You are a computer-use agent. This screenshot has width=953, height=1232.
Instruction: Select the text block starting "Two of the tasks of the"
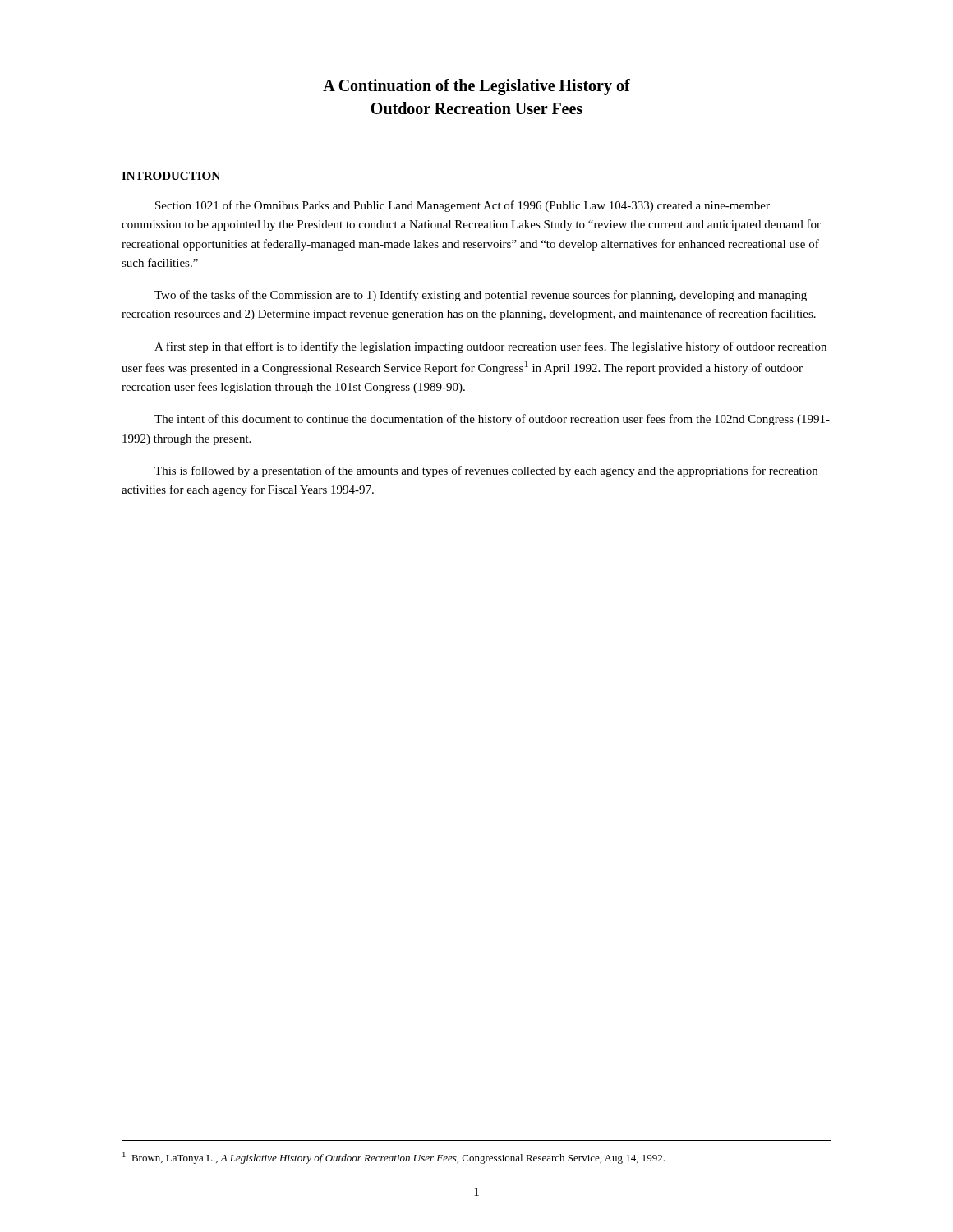(469, 304)
